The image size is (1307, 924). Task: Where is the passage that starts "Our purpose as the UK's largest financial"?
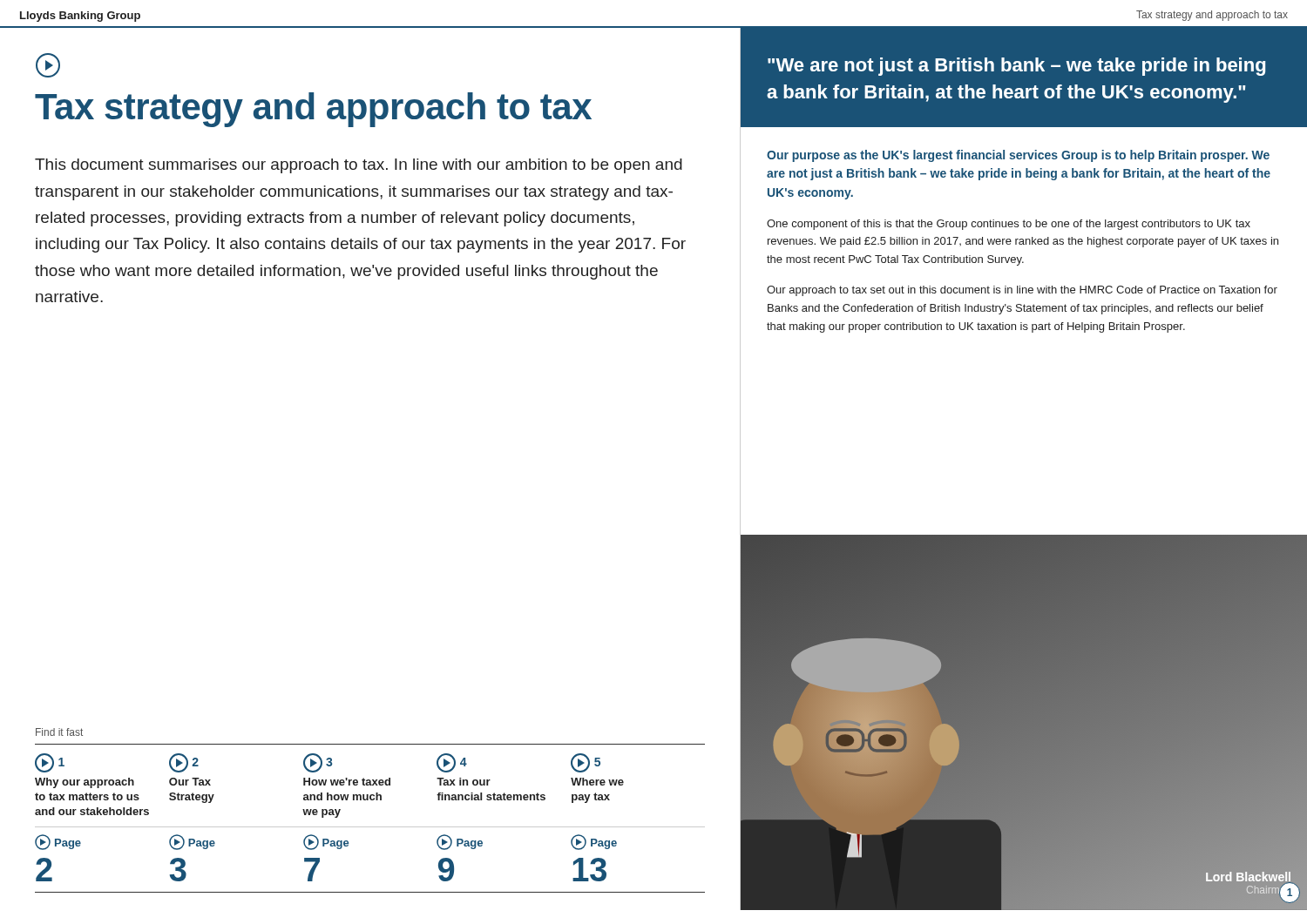tap(1019, 174)
